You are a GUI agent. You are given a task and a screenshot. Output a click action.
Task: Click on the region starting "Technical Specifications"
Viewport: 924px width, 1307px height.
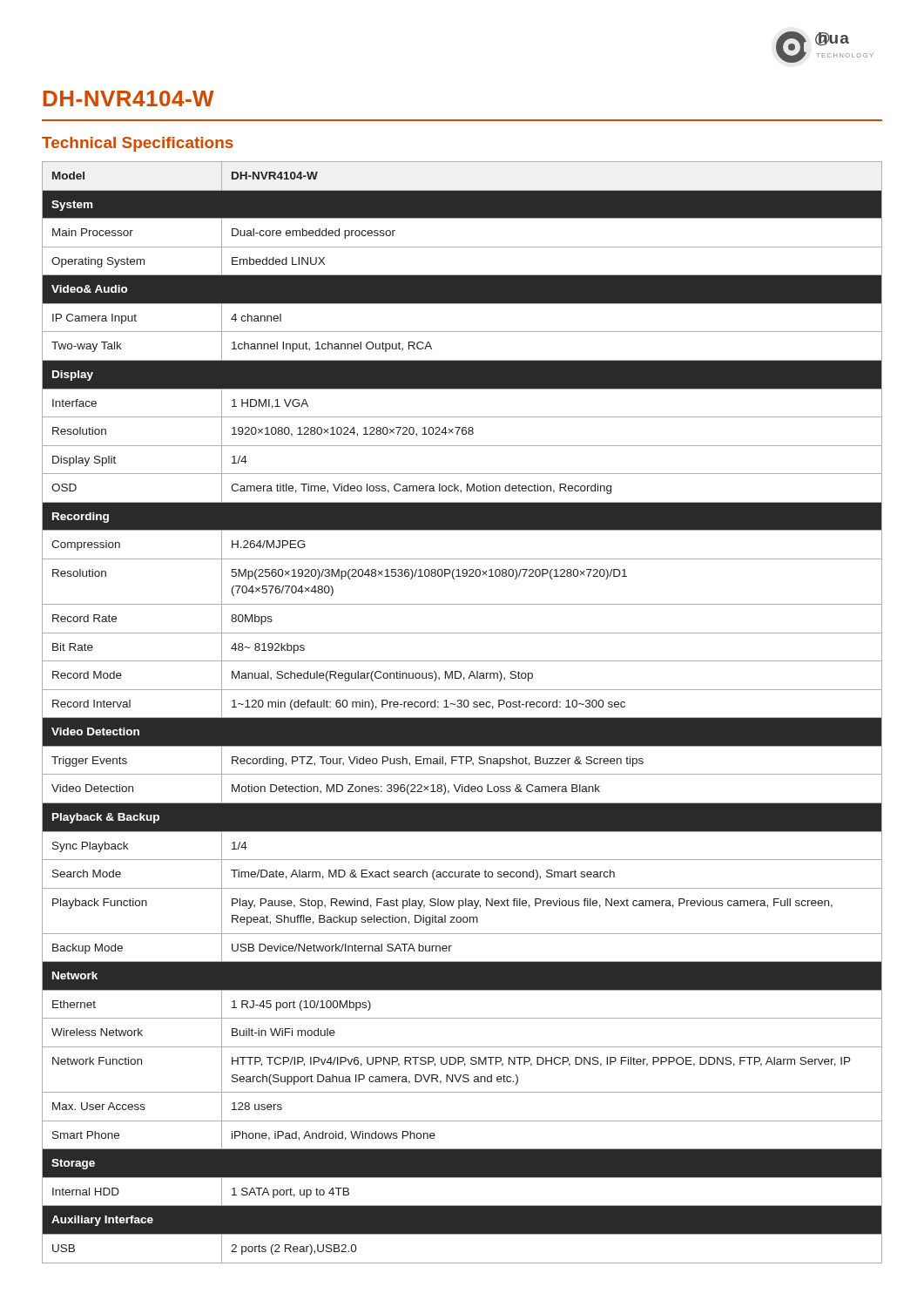pyautogui.click(x=138, y=144)
